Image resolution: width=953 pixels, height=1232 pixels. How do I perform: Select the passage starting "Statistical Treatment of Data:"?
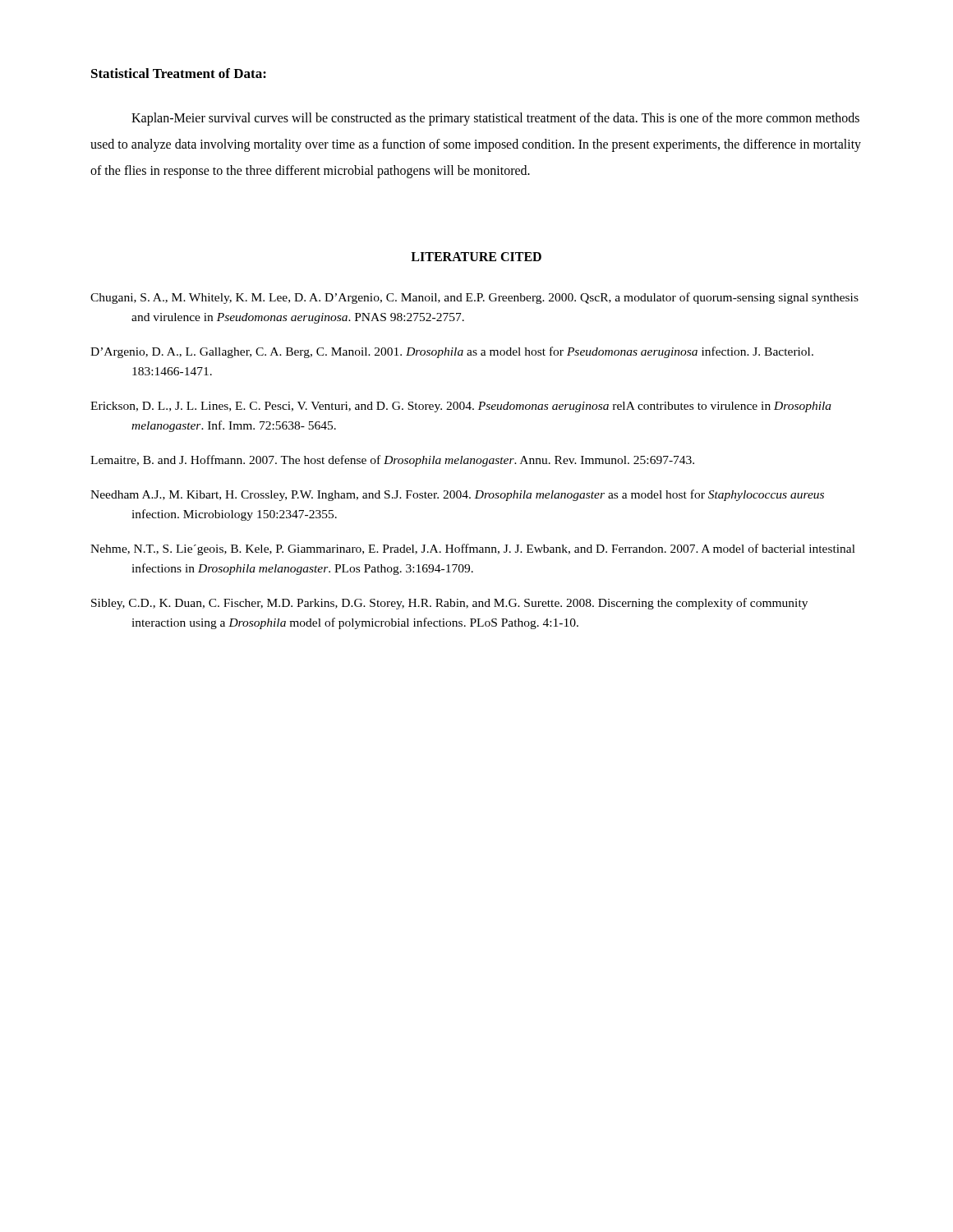click(179, 73)
